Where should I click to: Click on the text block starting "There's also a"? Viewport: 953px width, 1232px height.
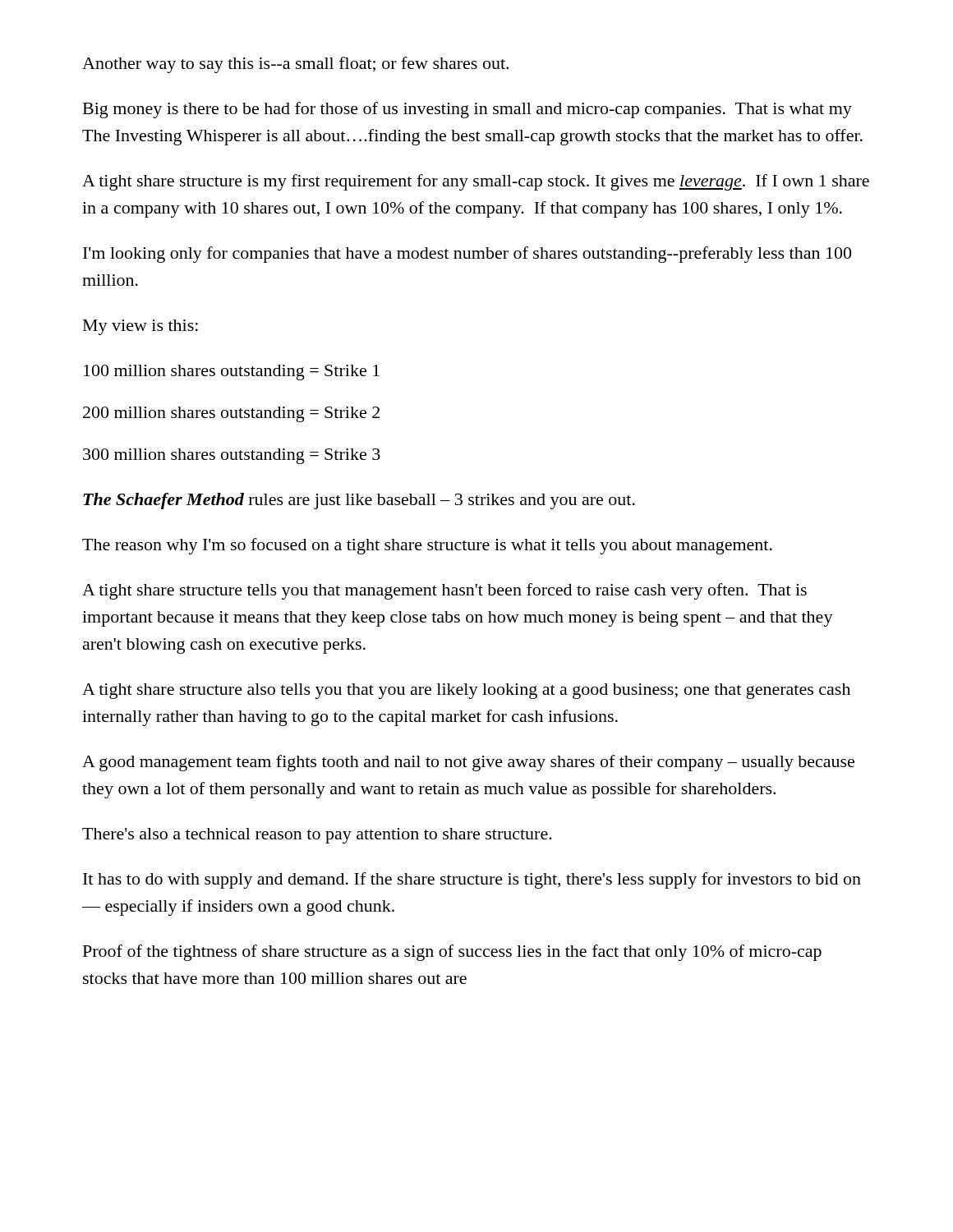coord(317,833)
